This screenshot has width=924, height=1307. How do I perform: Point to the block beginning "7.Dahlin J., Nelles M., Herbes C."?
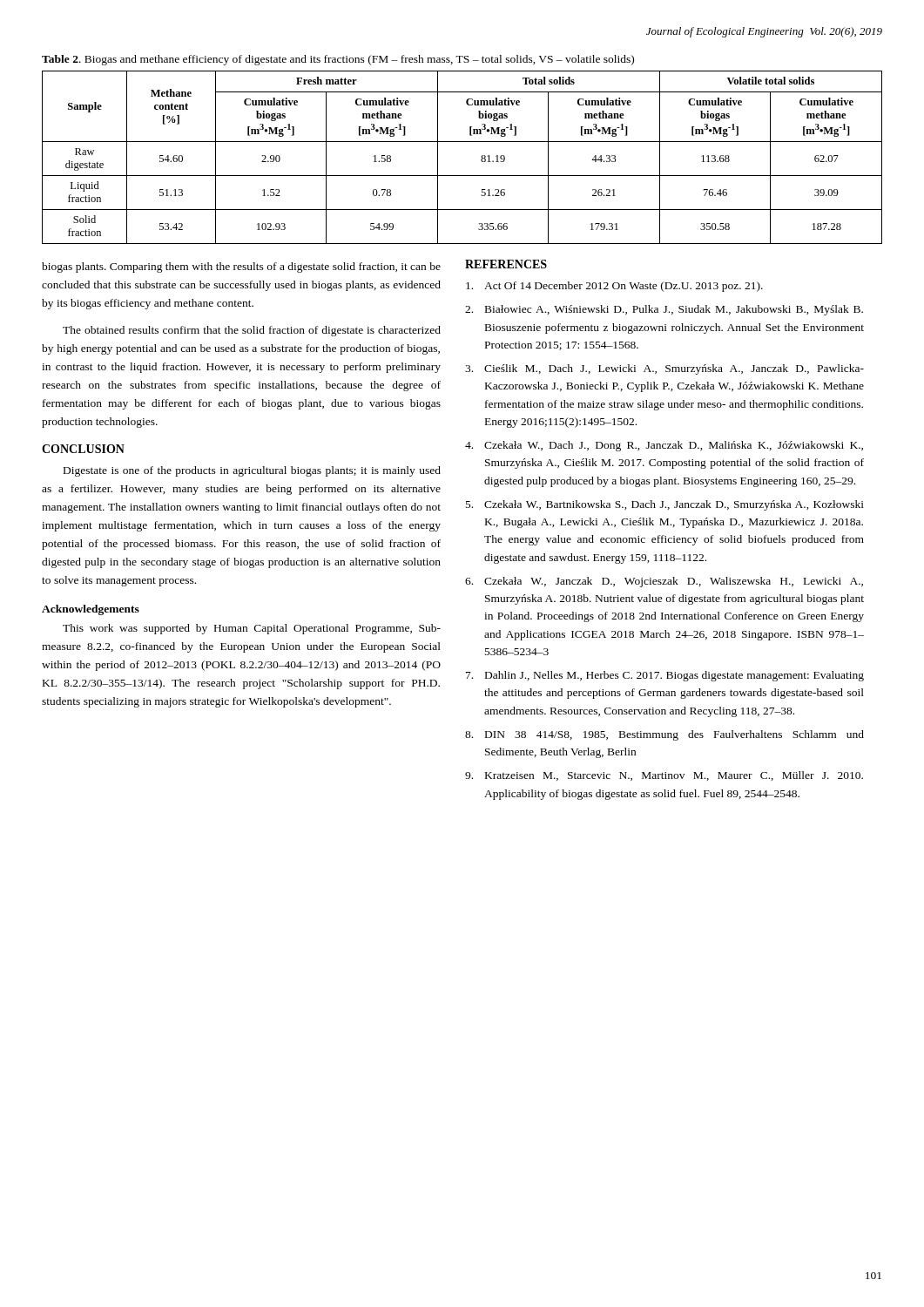[664, 693]
